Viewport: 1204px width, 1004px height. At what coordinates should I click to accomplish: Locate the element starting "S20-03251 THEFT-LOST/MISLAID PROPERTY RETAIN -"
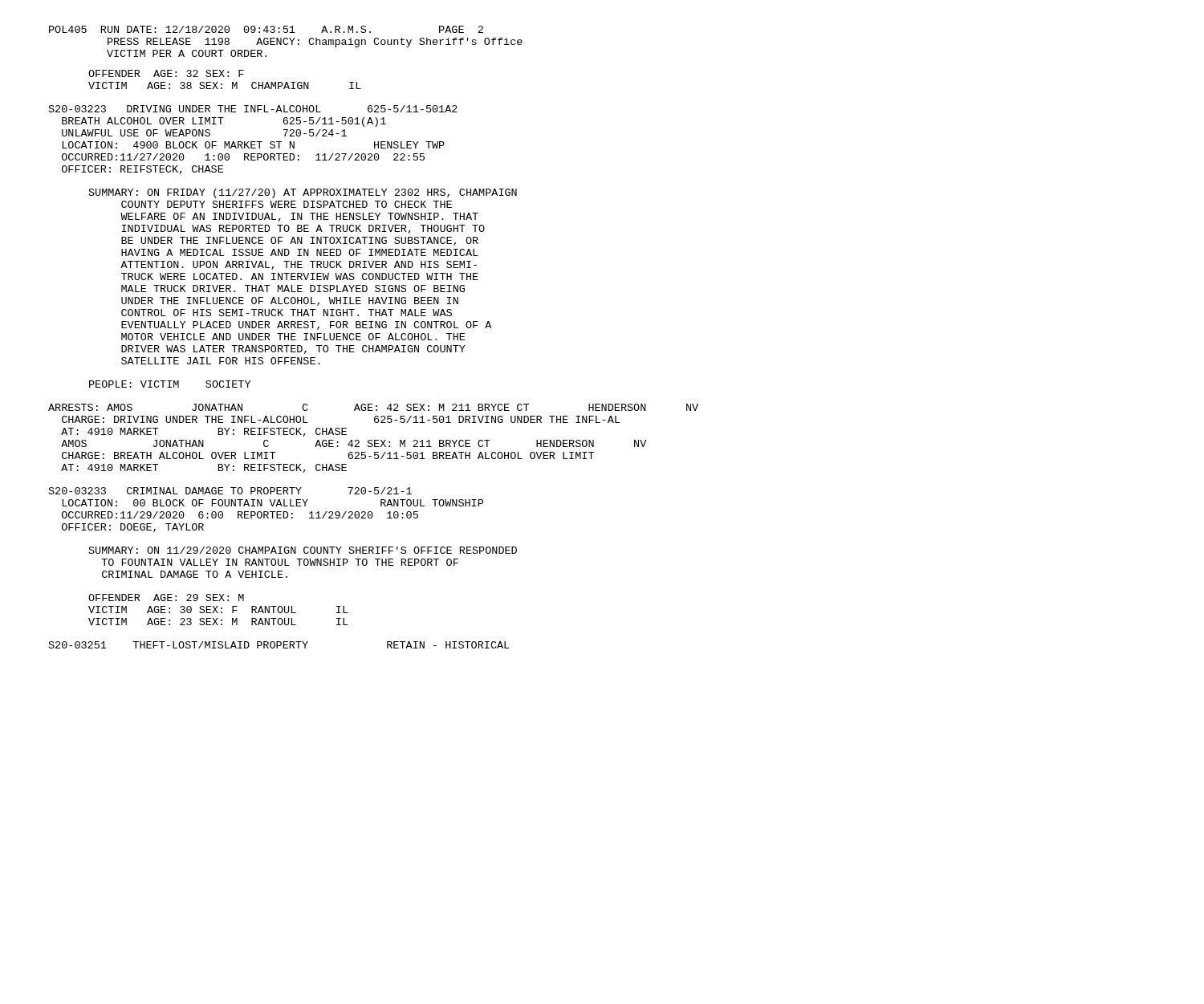click(279, 645)
